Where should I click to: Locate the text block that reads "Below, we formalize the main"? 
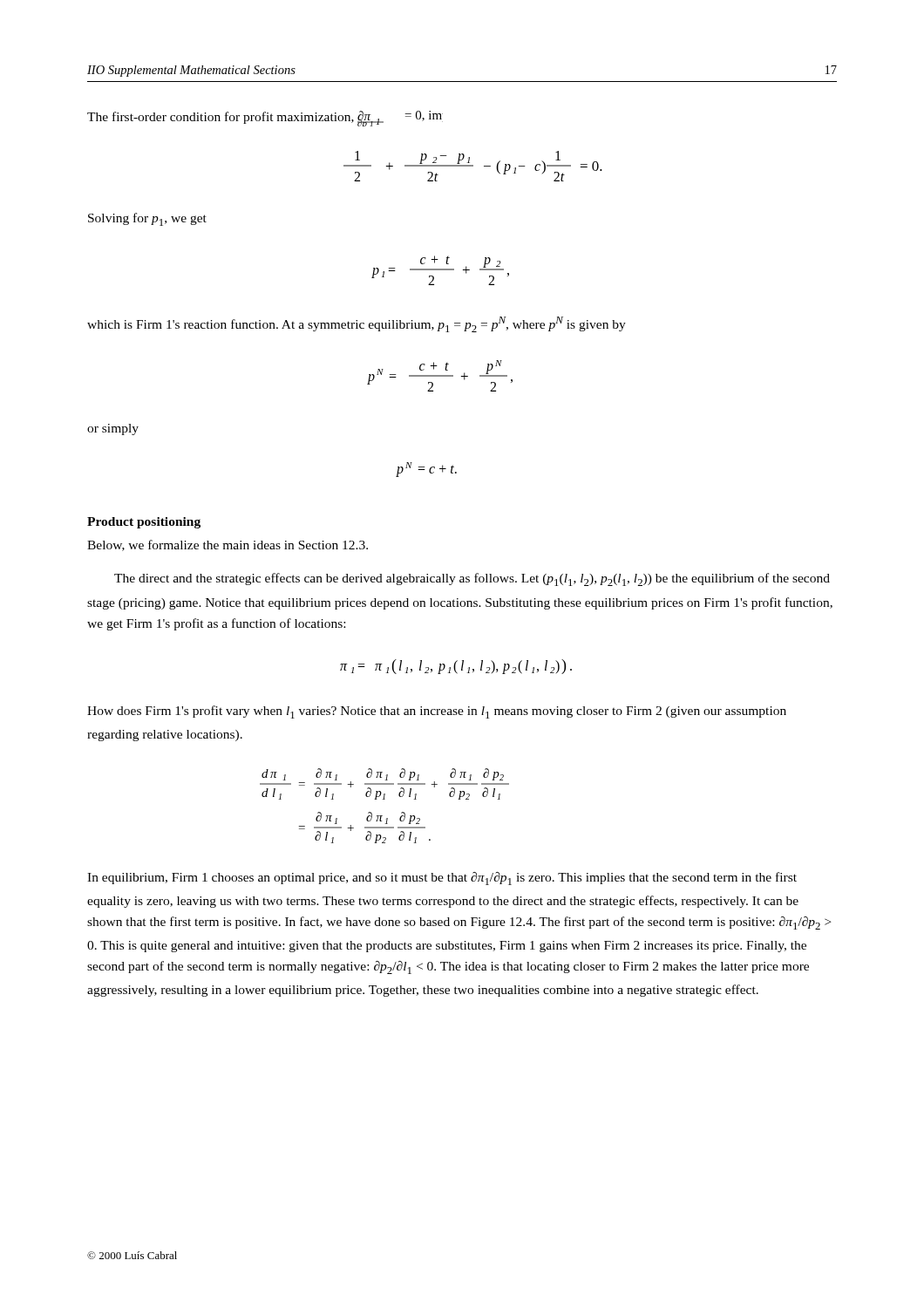click(x=228, y=545)
